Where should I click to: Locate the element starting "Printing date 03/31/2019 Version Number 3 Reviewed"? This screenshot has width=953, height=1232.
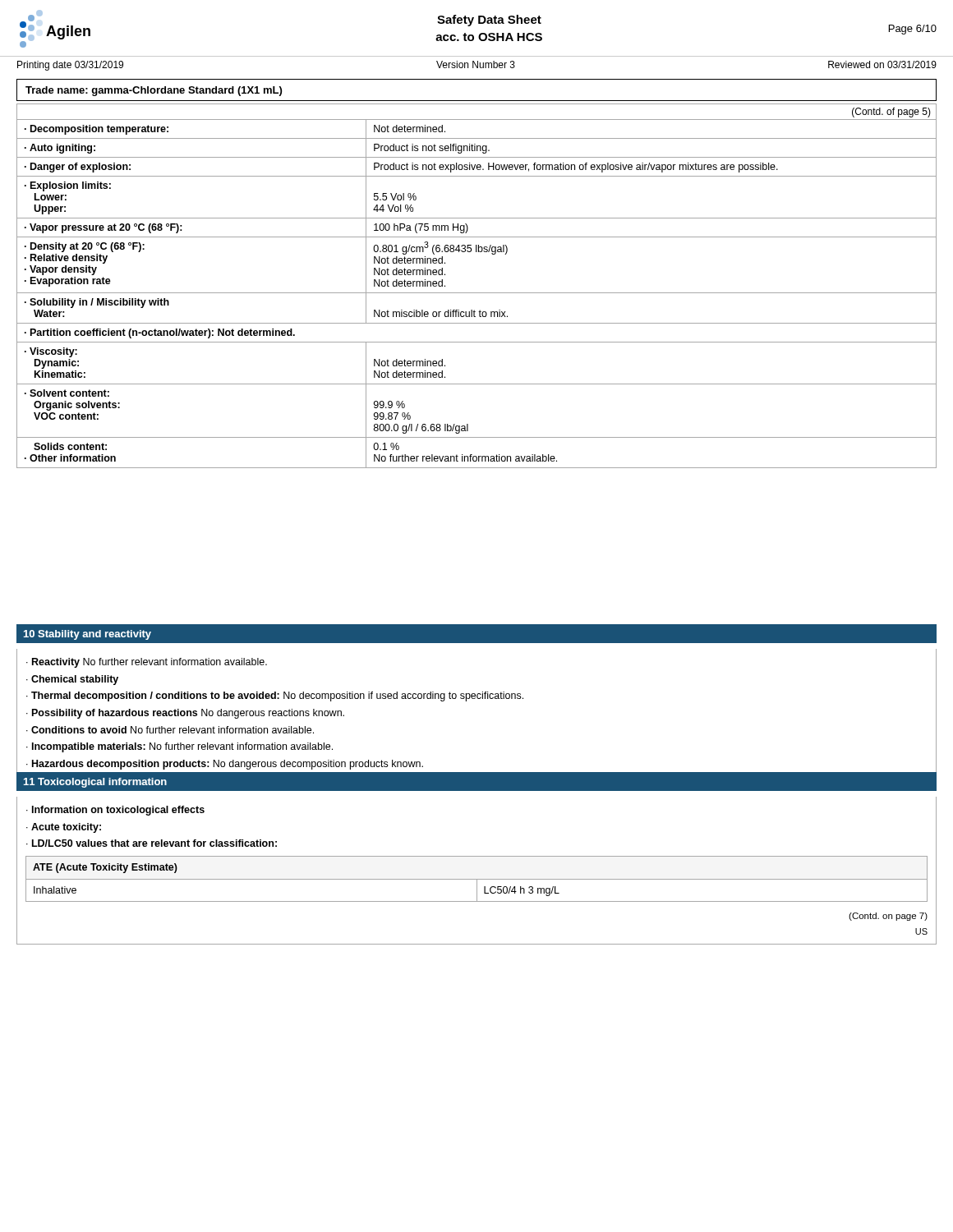click(476, 65)
